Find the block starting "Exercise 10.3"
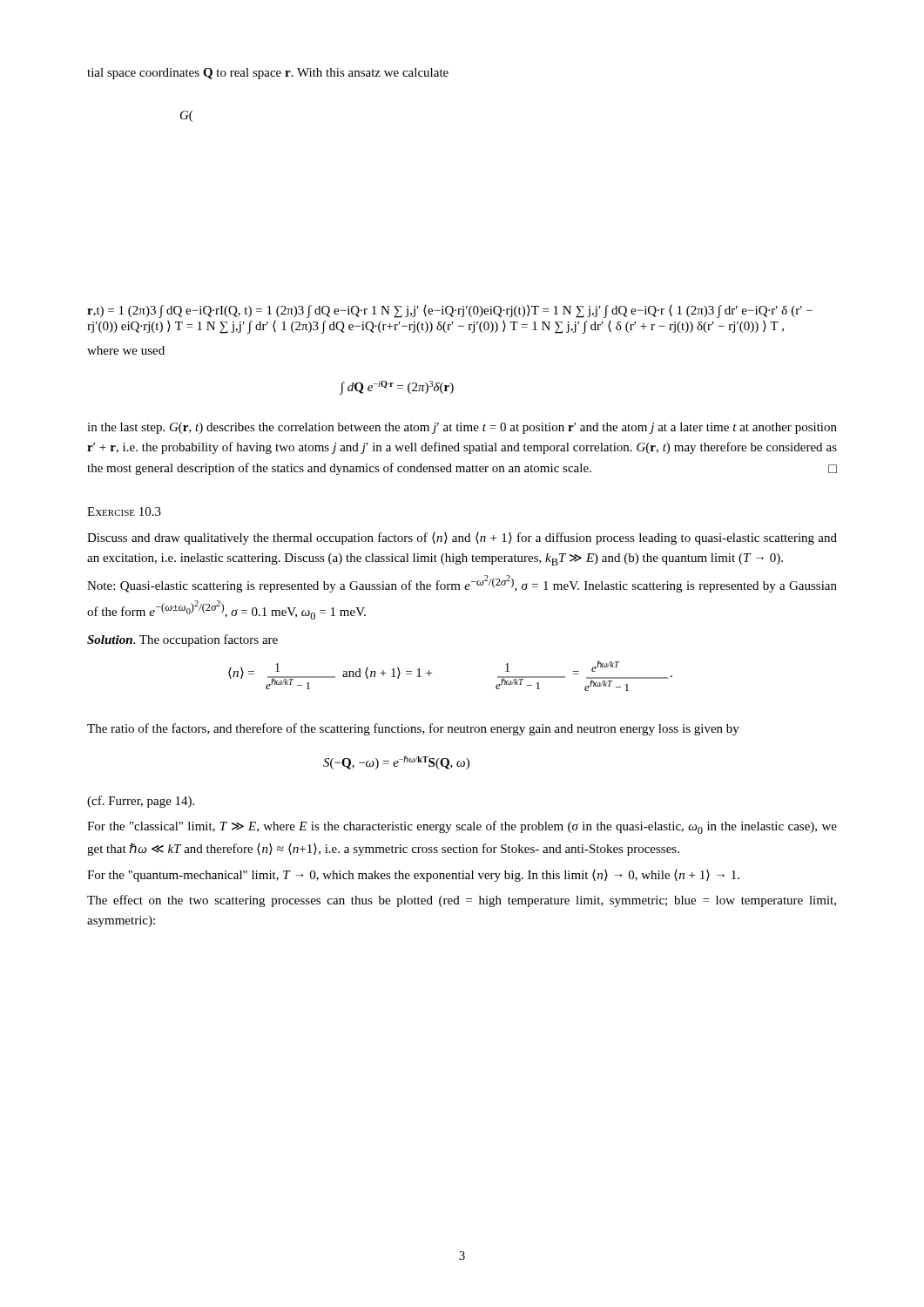924x1307 pixels. tap(124, 511)
